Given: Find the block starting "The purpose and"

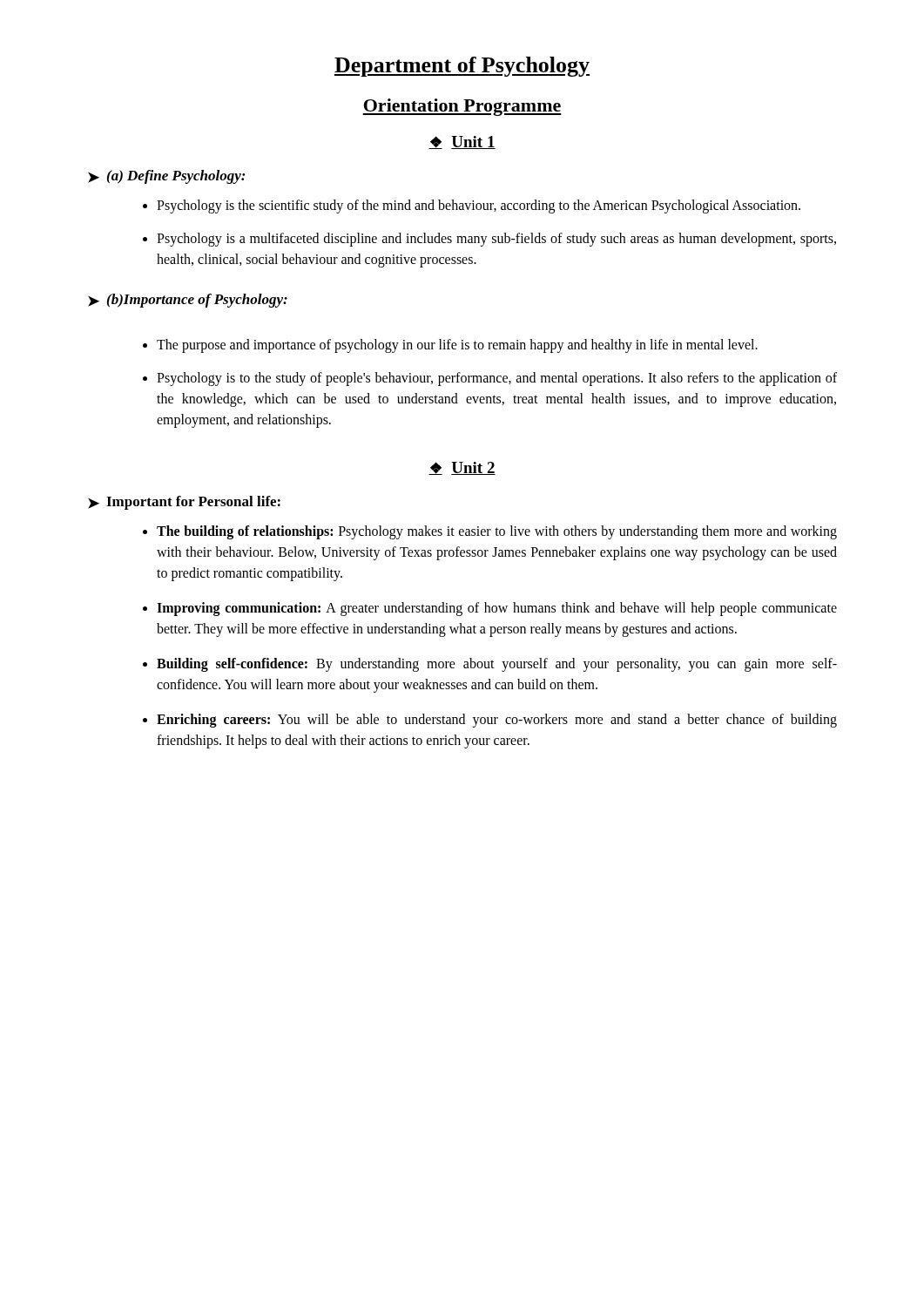Looking at the screenshot, I should (457, 345).
